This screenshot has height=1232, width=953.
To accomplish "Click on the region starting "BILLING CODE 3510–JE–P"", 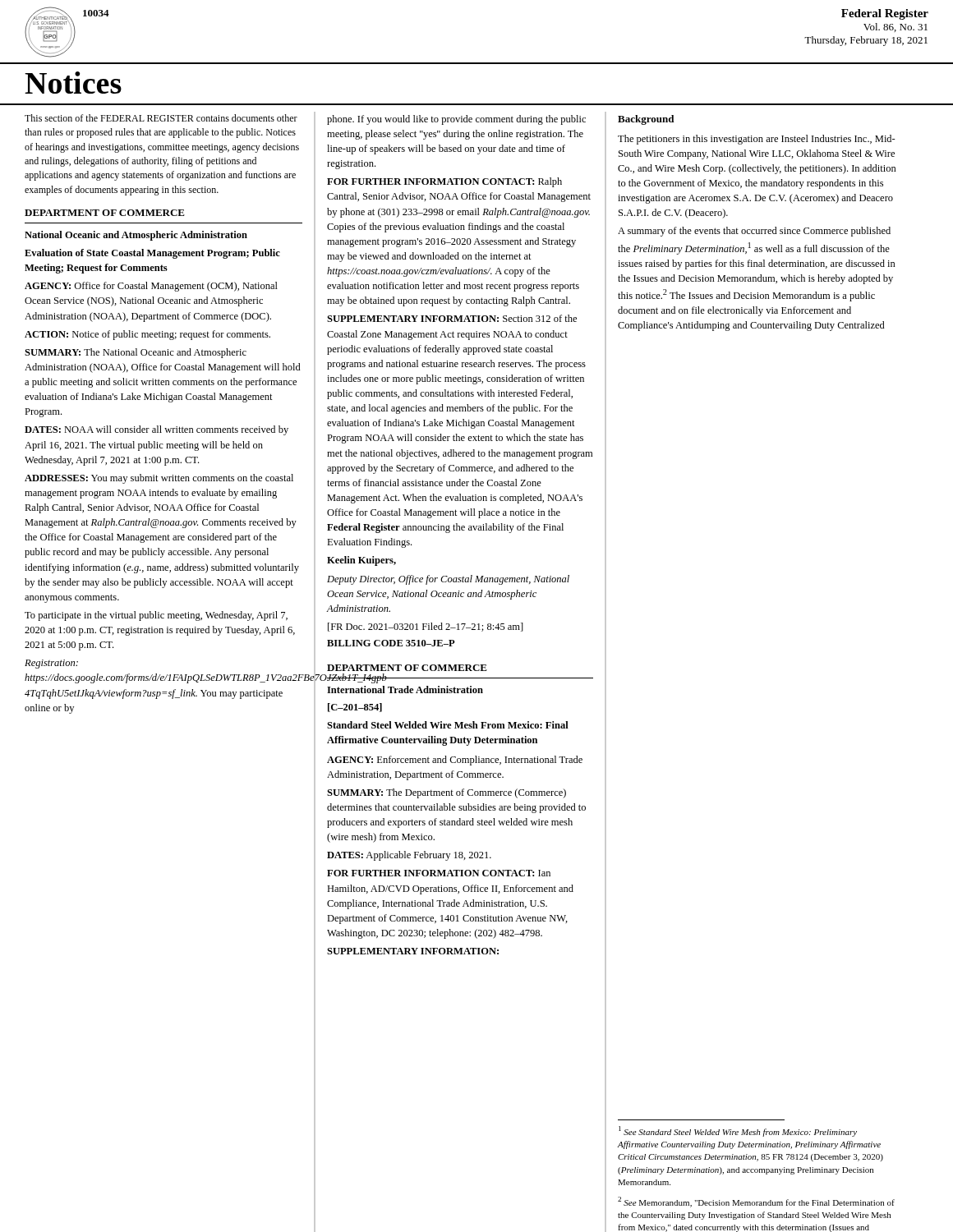I will point(391,643).
